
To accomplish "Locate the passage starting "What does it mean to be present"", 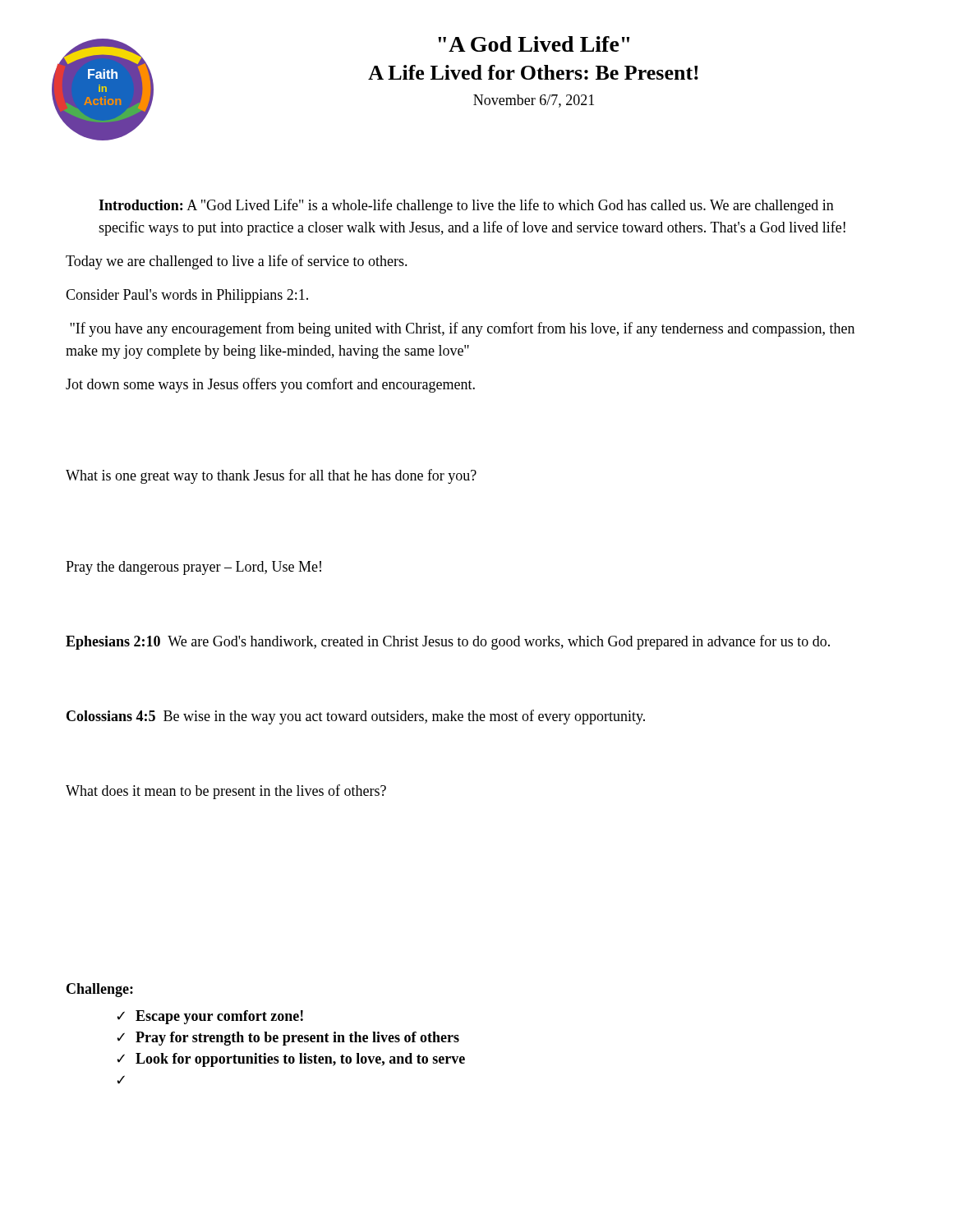I will pyautogui.click(x=226, y=791).
